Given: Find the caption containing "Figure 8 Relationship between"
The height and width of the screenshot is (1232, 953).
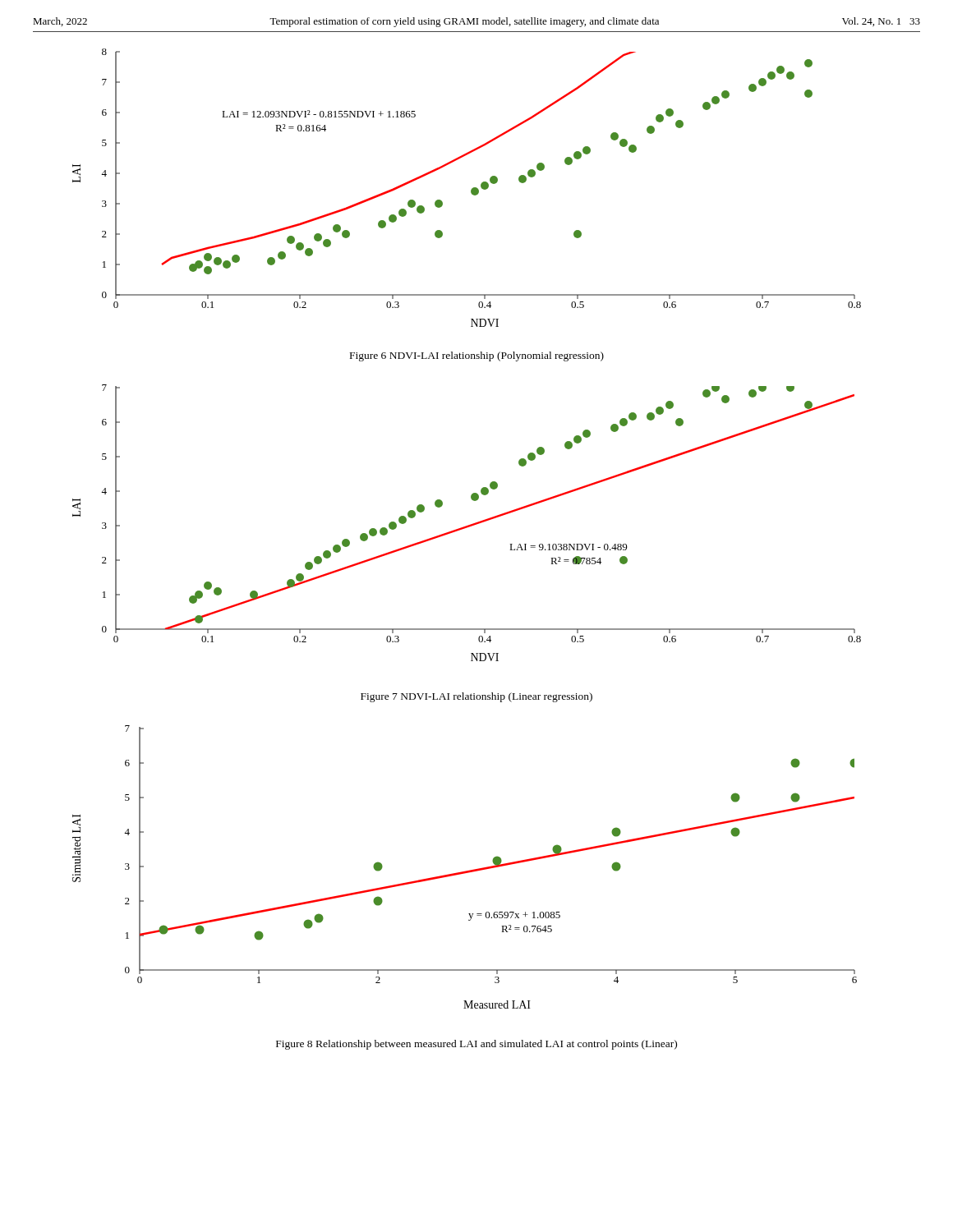Looking at the screenshot, I should tap(476, 1044).
